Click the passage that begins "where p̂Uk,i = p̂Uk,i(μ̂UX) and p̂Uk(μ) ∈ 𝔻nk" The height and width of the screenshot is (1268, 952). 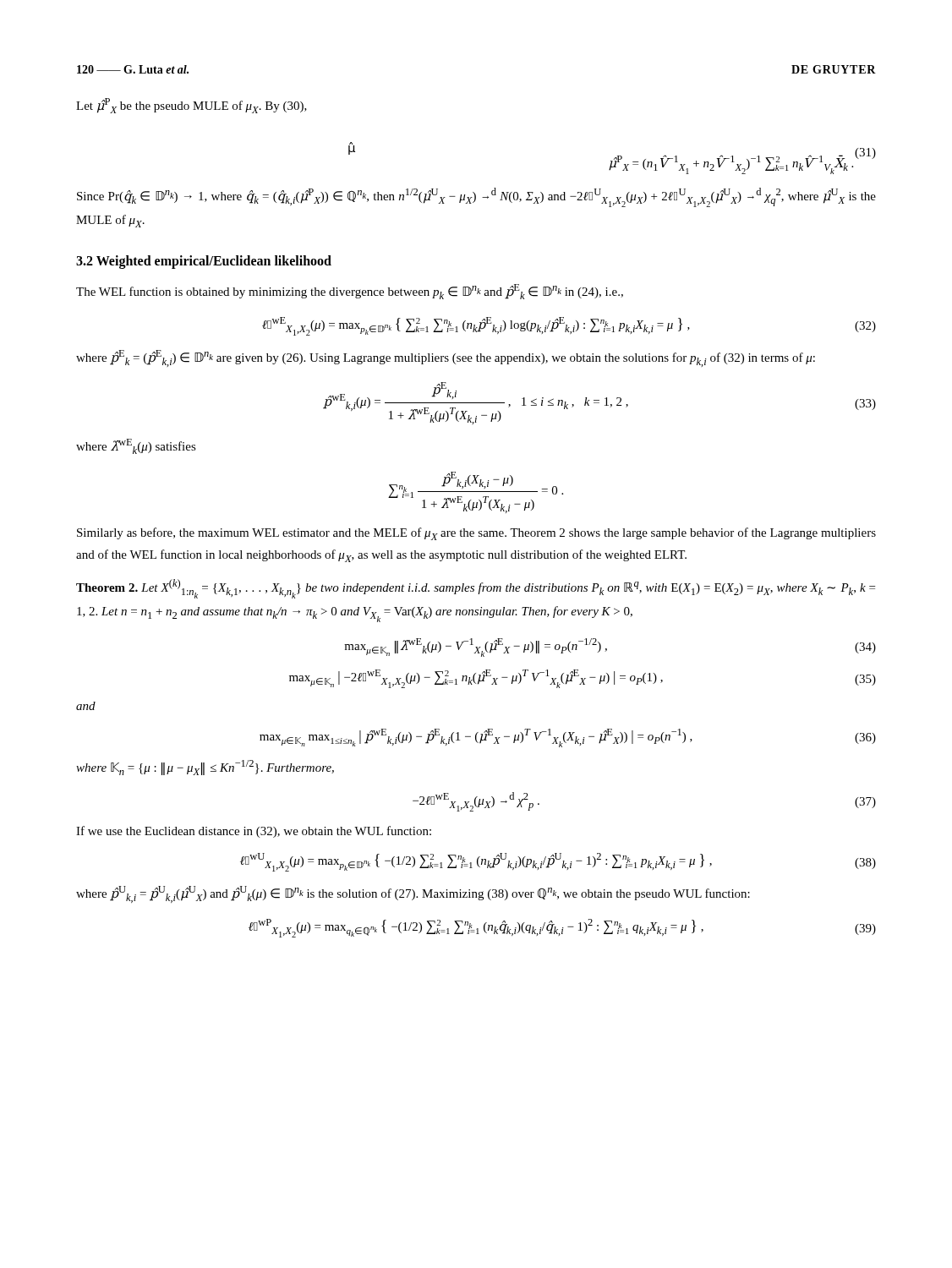pos(476,894)
